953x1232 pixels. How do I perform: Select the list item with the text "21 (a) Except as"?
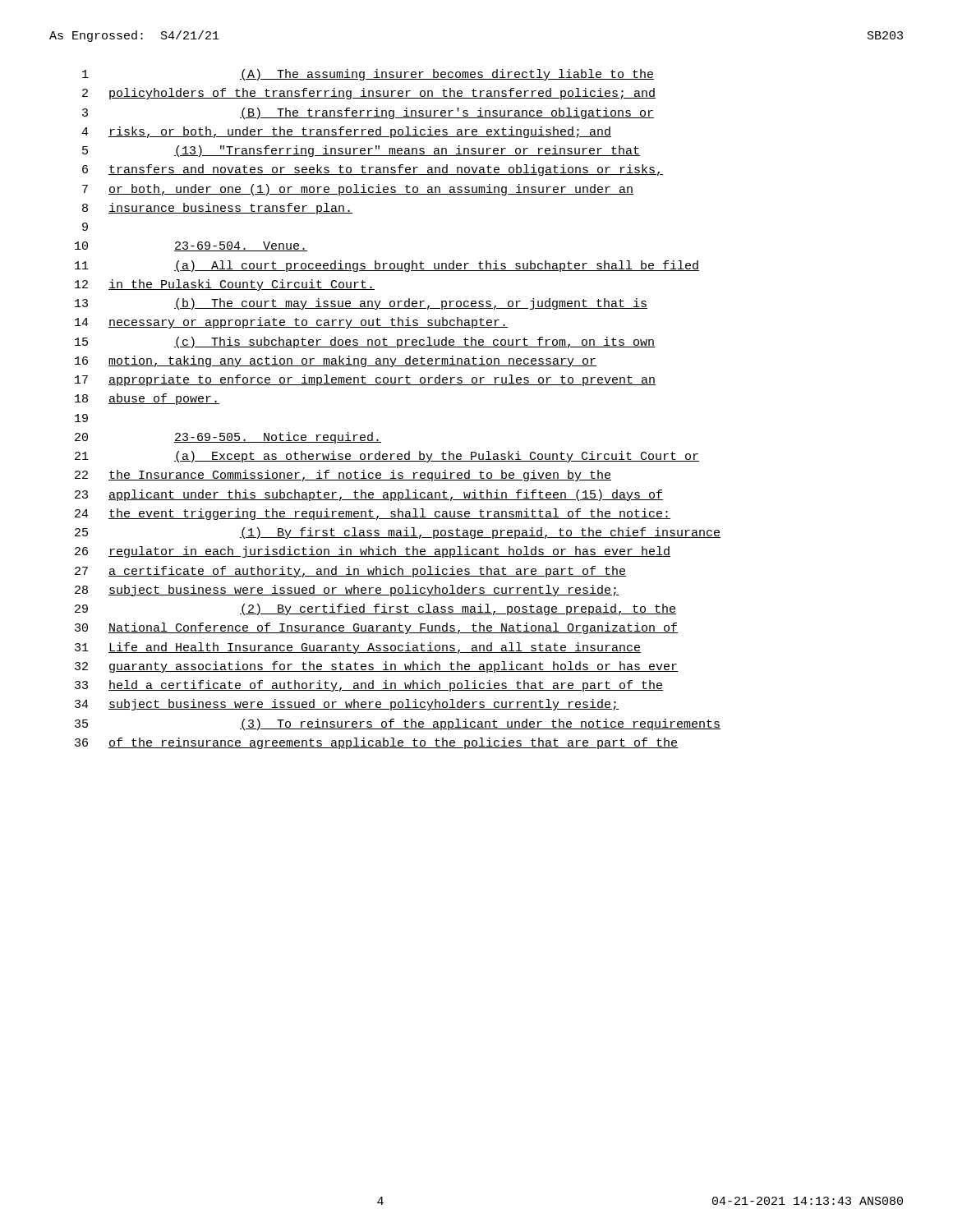coord(476,457)
